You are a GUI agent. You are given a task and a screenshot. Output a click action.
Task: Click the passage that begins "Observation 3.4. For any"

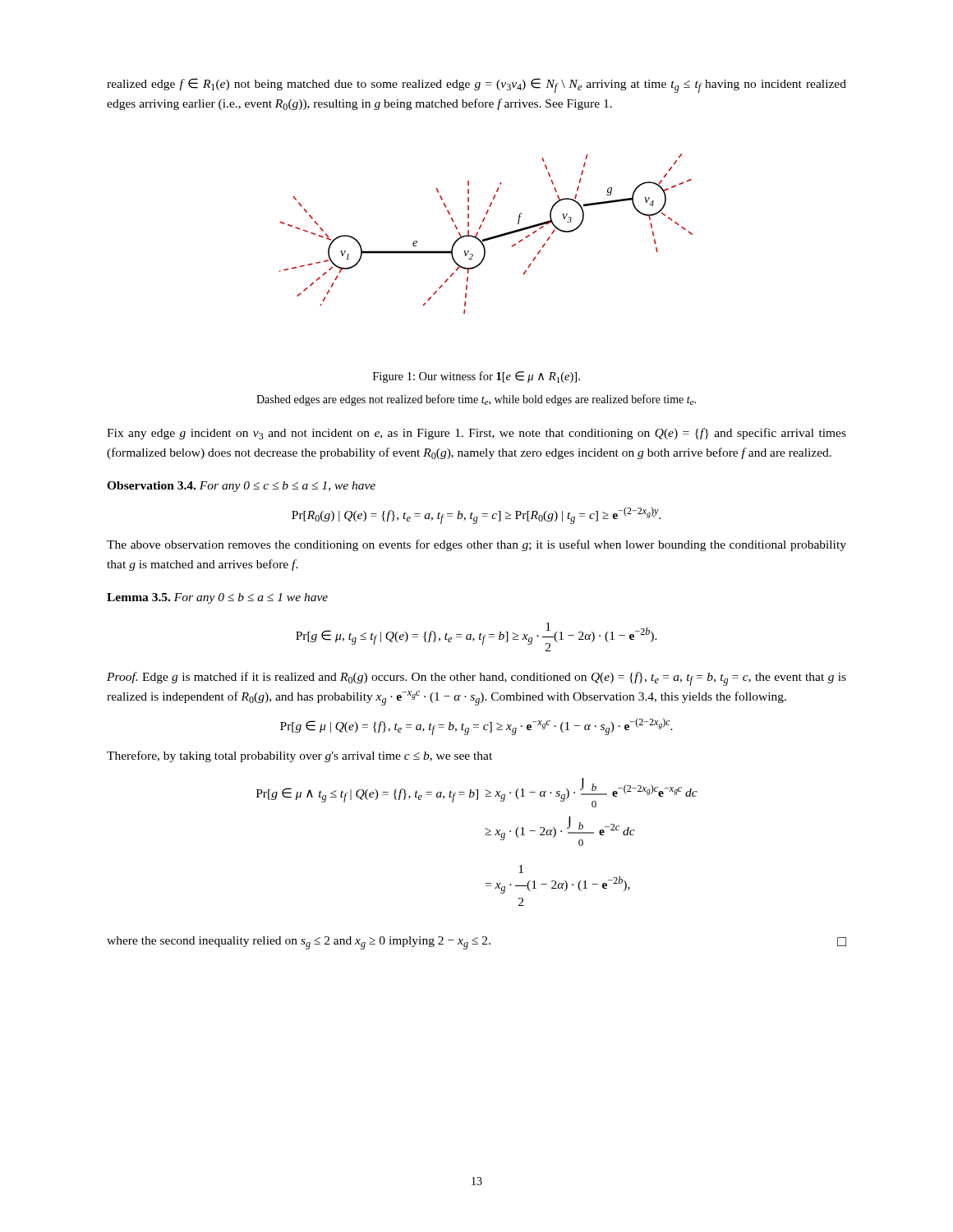tap(241, 485)
